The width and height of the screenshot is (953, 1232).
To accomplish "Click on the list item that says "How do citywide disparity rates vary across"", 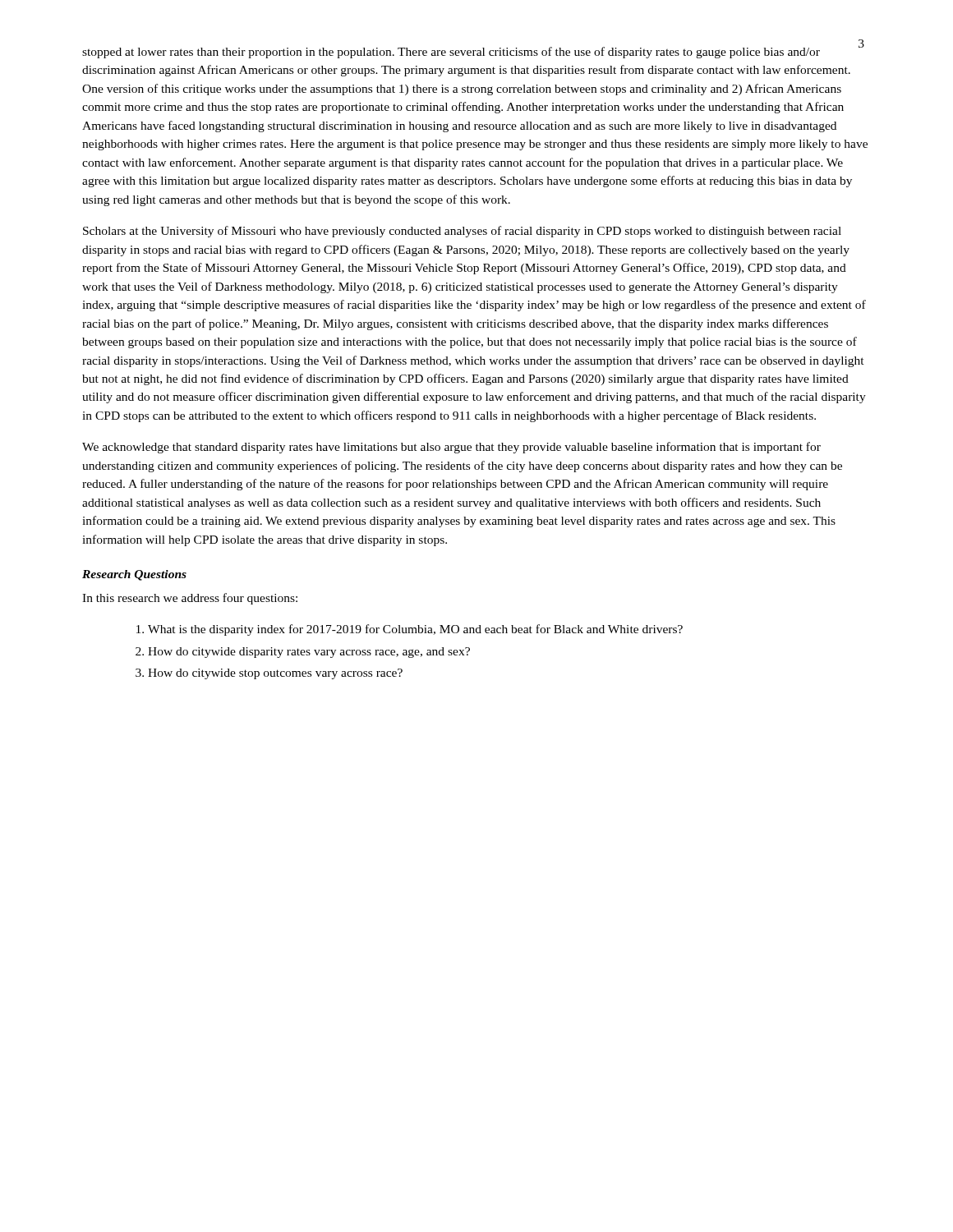I will (x=309, y=653).
